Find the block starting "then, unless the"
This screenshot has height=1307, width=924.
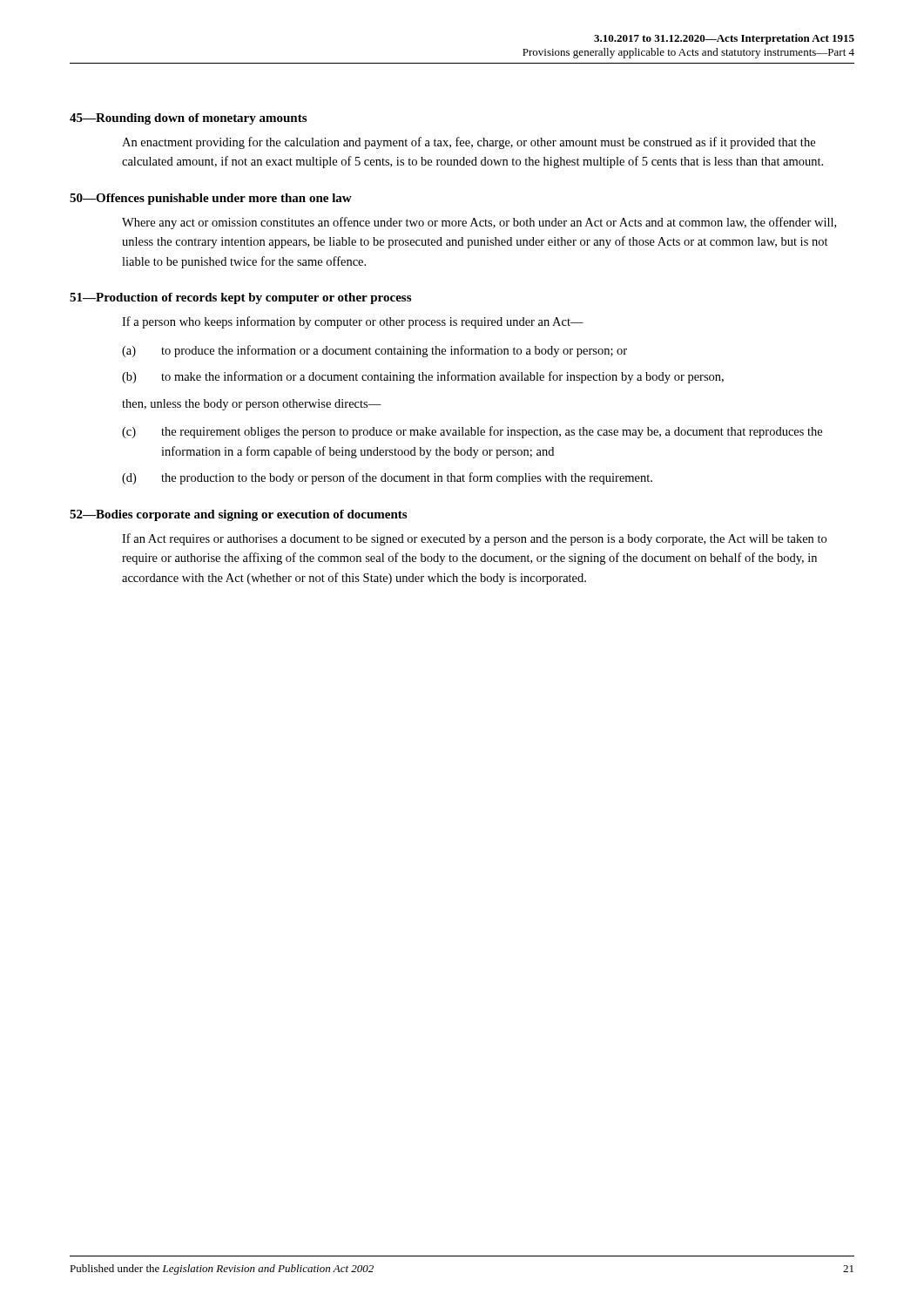[x=251, y=403]
